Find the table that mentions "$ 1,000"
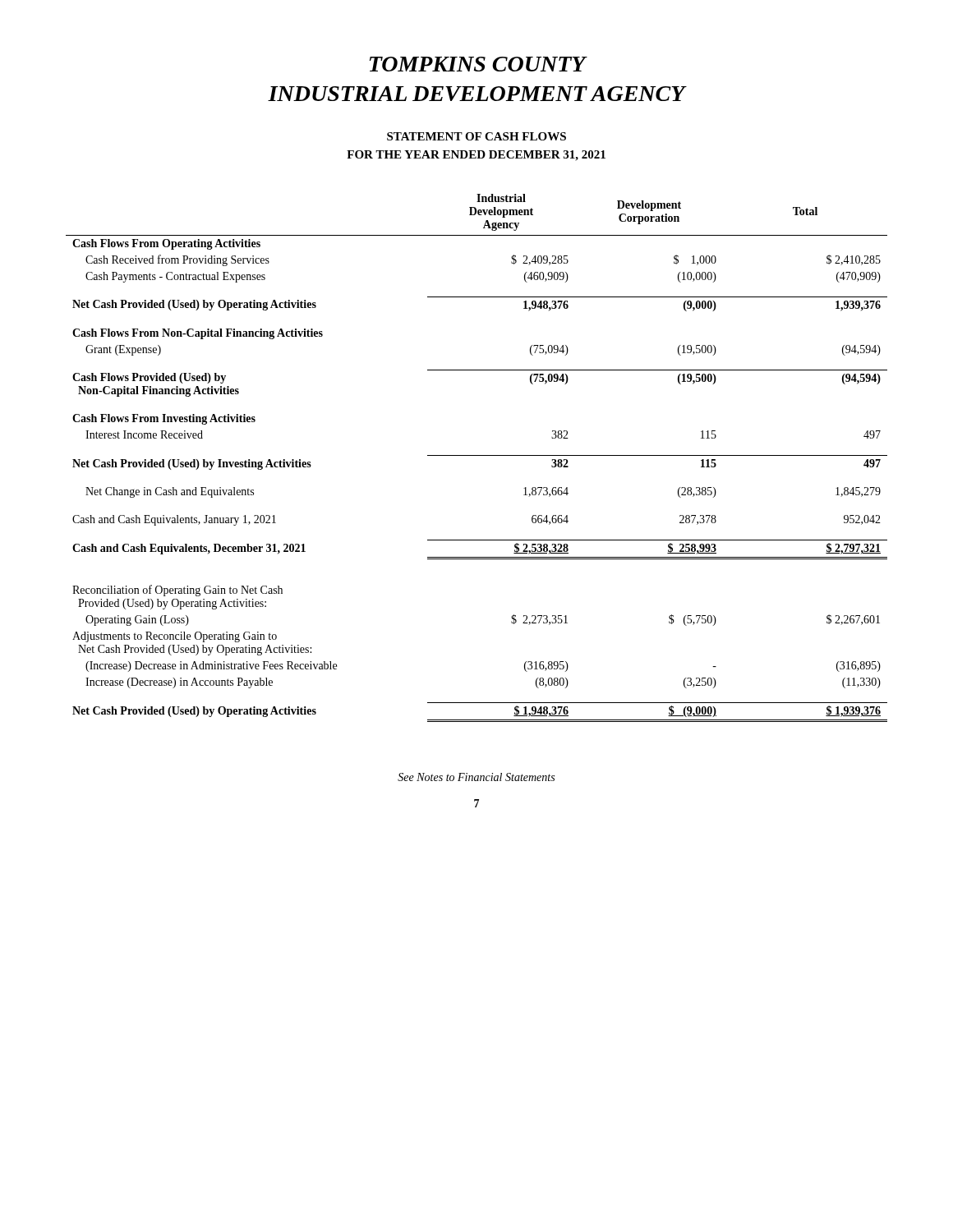Viewport: 953px width, 1232px height. point(476,455)
